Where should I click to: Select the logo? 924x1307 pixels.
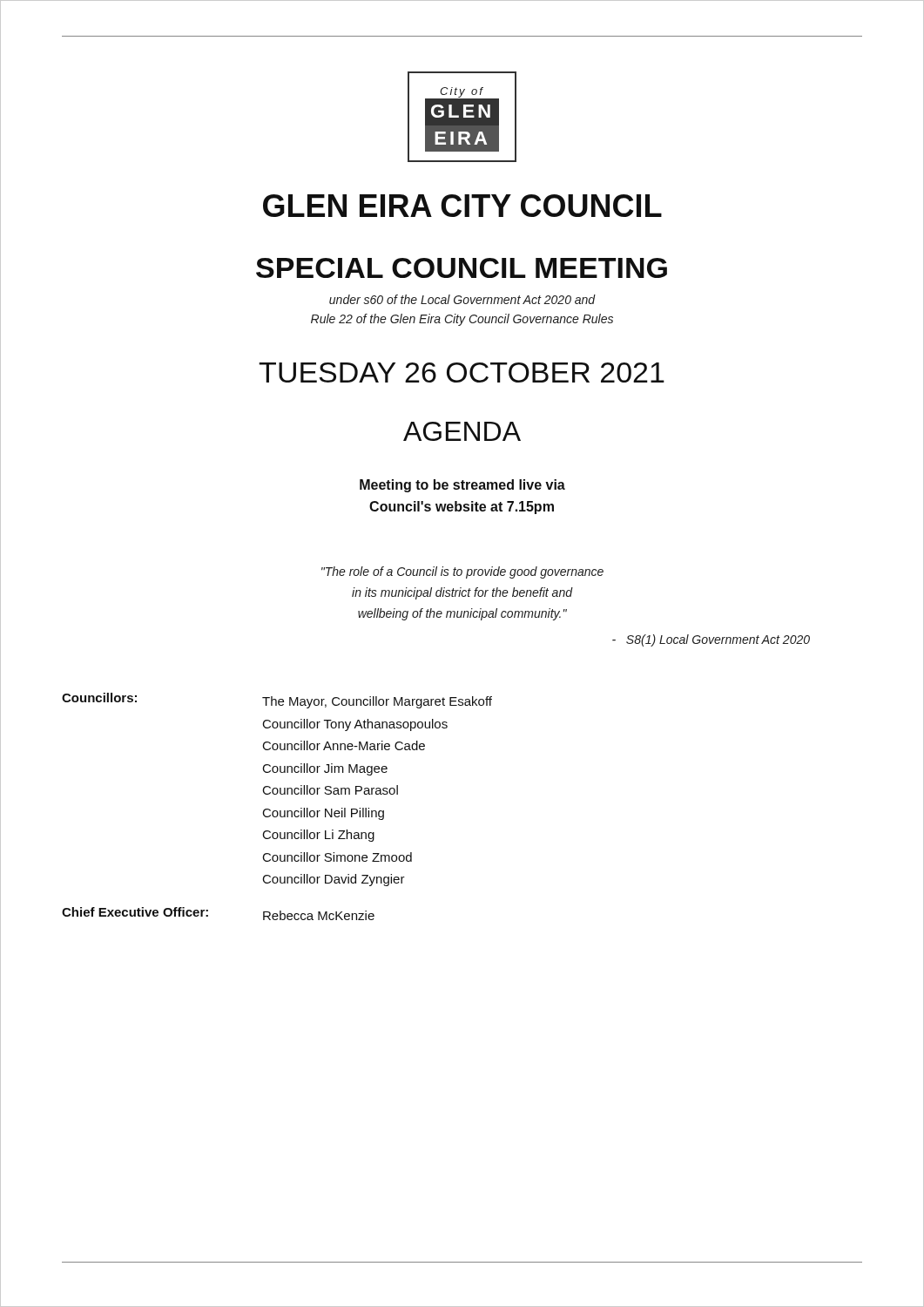(462, 117)
